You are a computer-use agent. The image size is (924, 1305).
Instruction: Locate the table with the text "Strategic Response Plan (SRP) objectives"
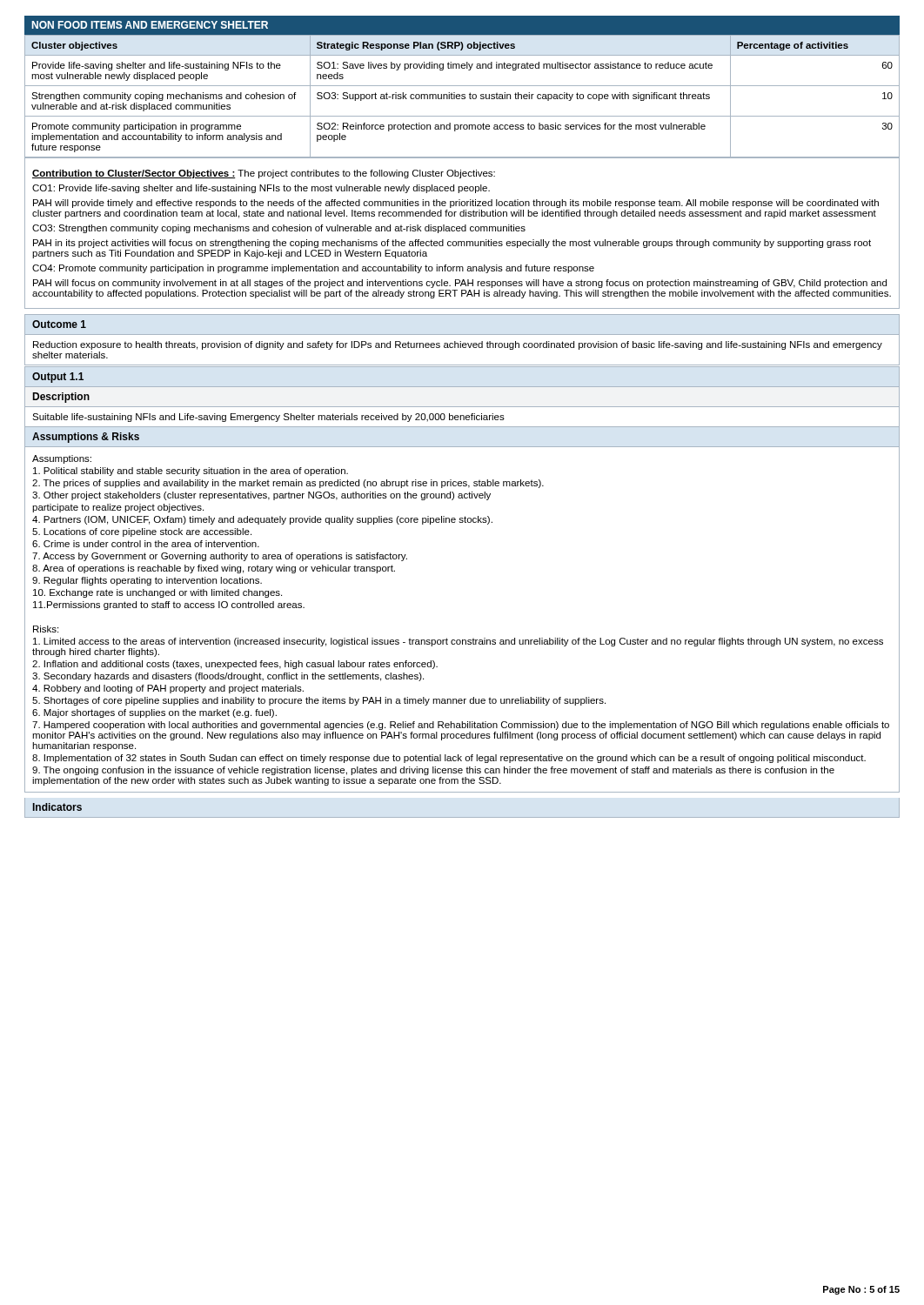[462, 96]
